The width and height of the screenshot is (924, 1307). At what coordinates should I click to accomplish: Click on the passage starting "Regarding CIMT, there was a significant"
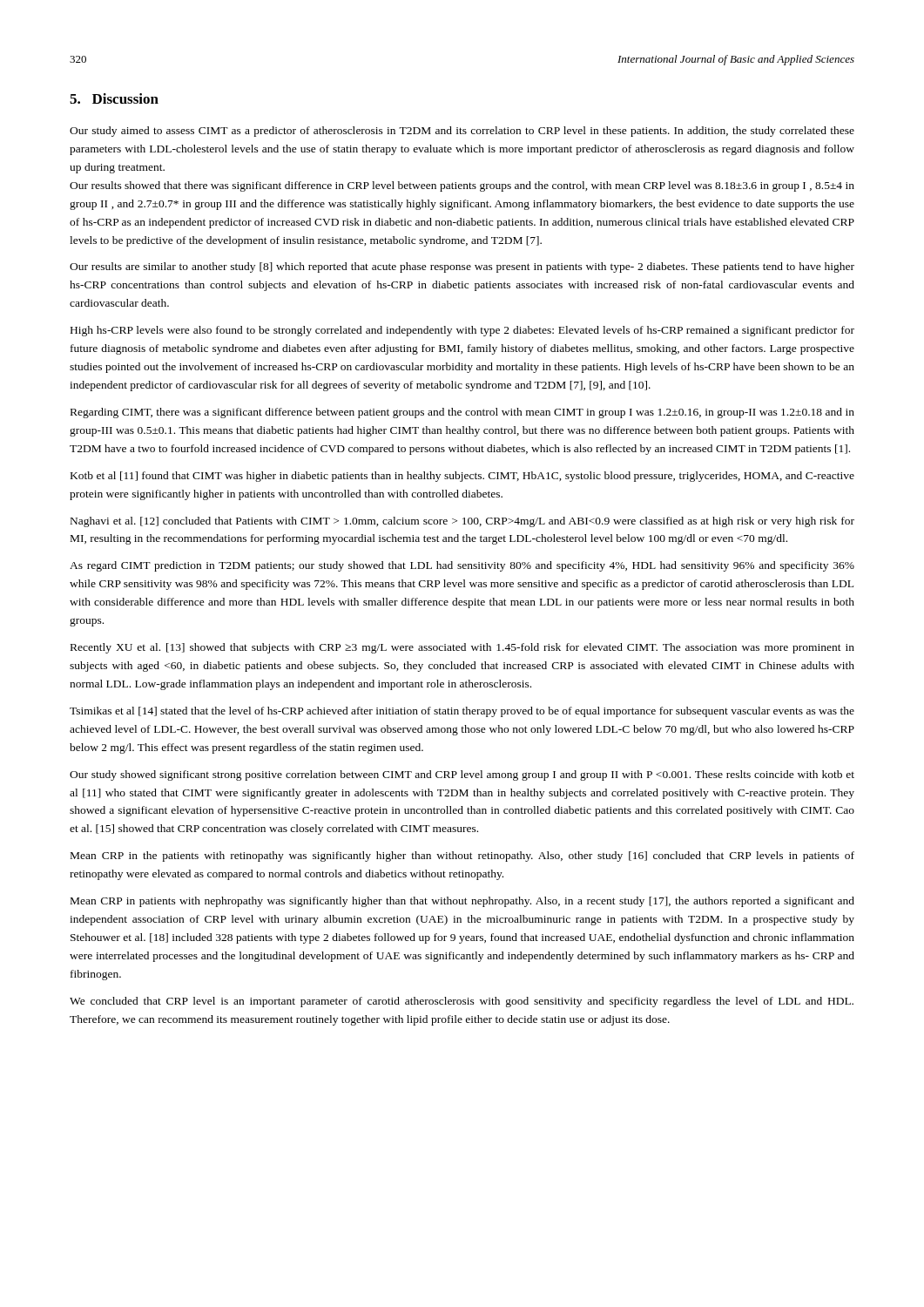(x=462, y=430)
